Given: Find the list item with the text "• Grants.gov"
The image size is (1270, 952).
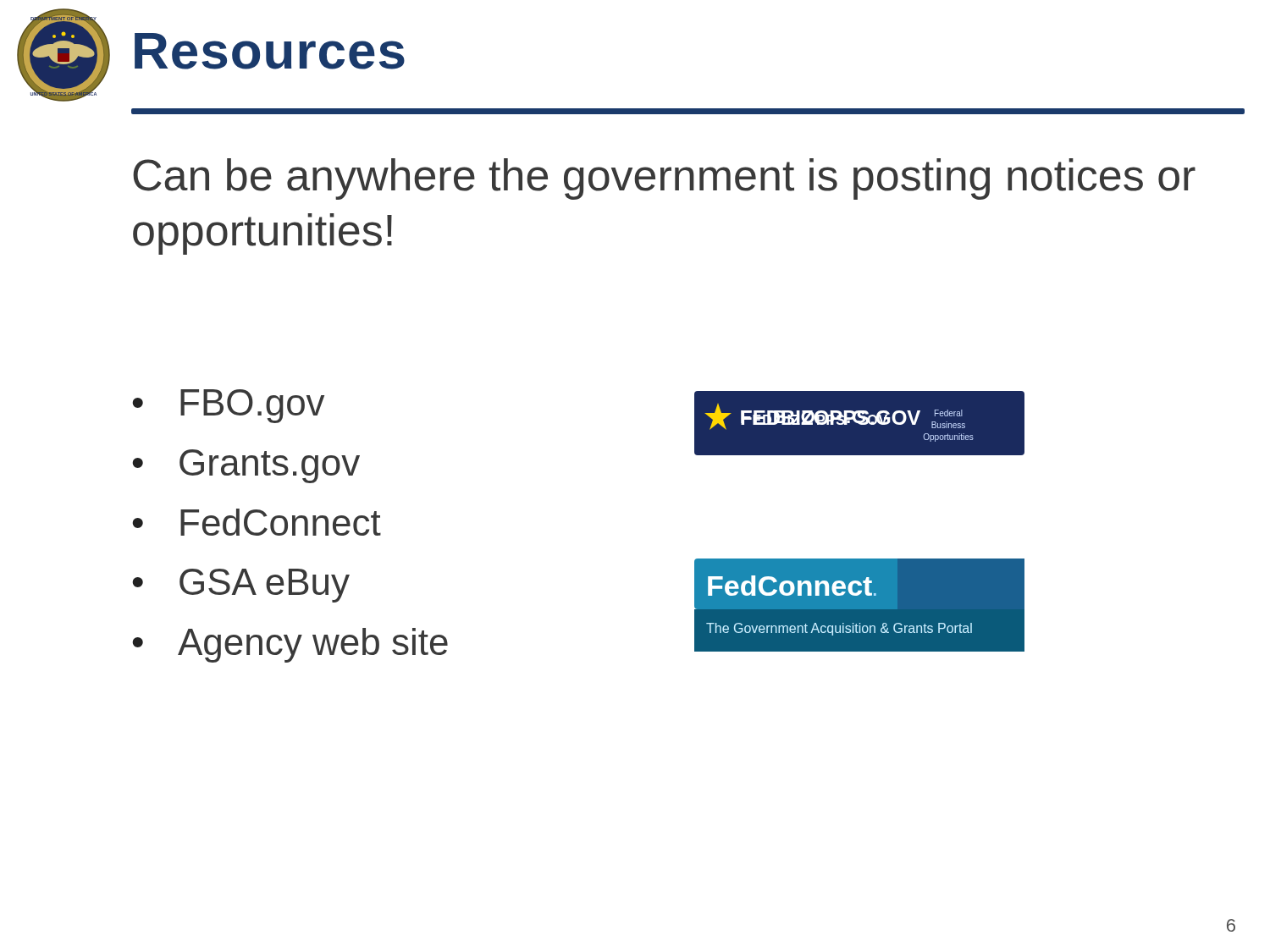Looking at the screenshot, I should coord(246,463).
